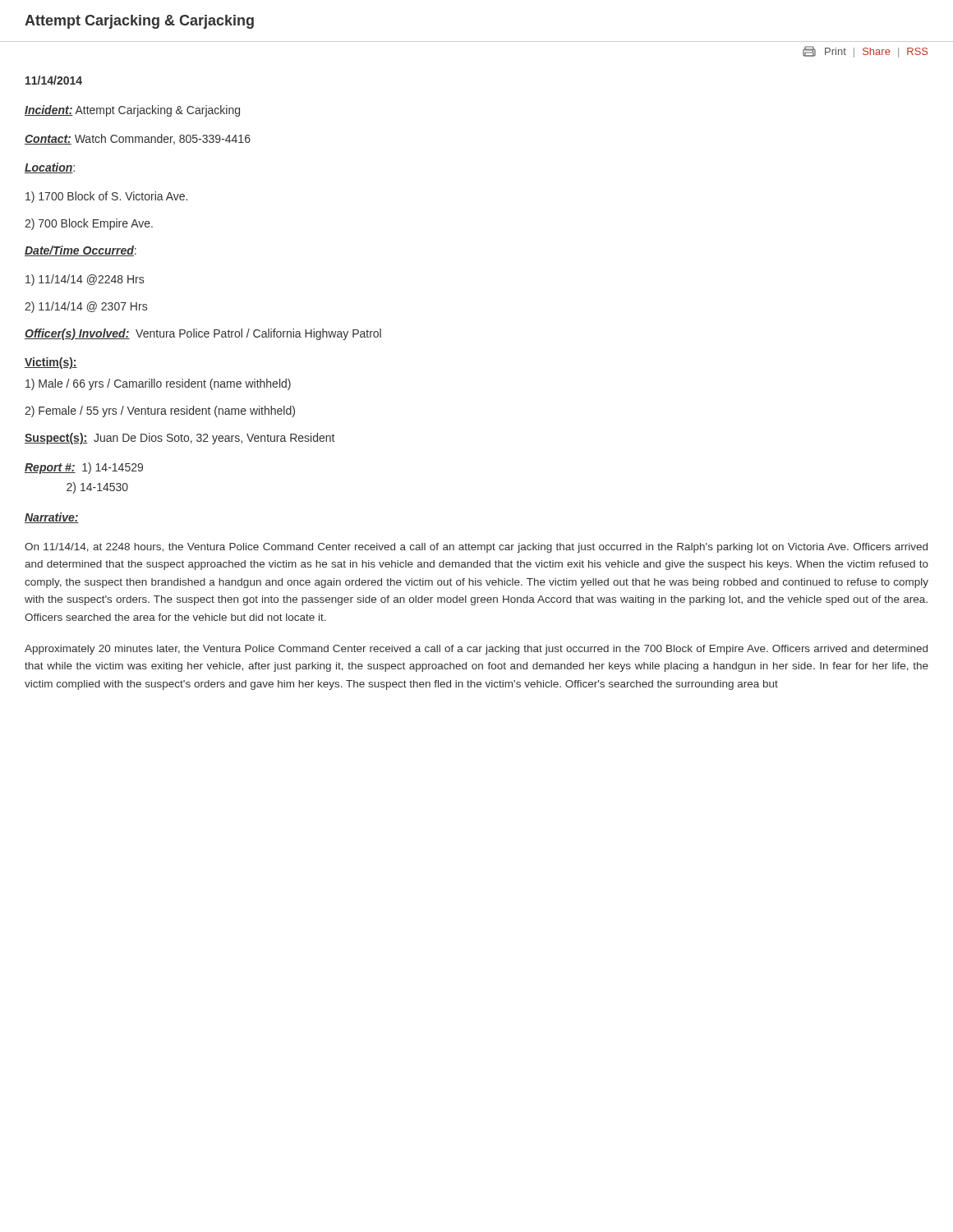Locate the block of text that opens with "2) Female / 55 yrs"

[x=160, y=411]
